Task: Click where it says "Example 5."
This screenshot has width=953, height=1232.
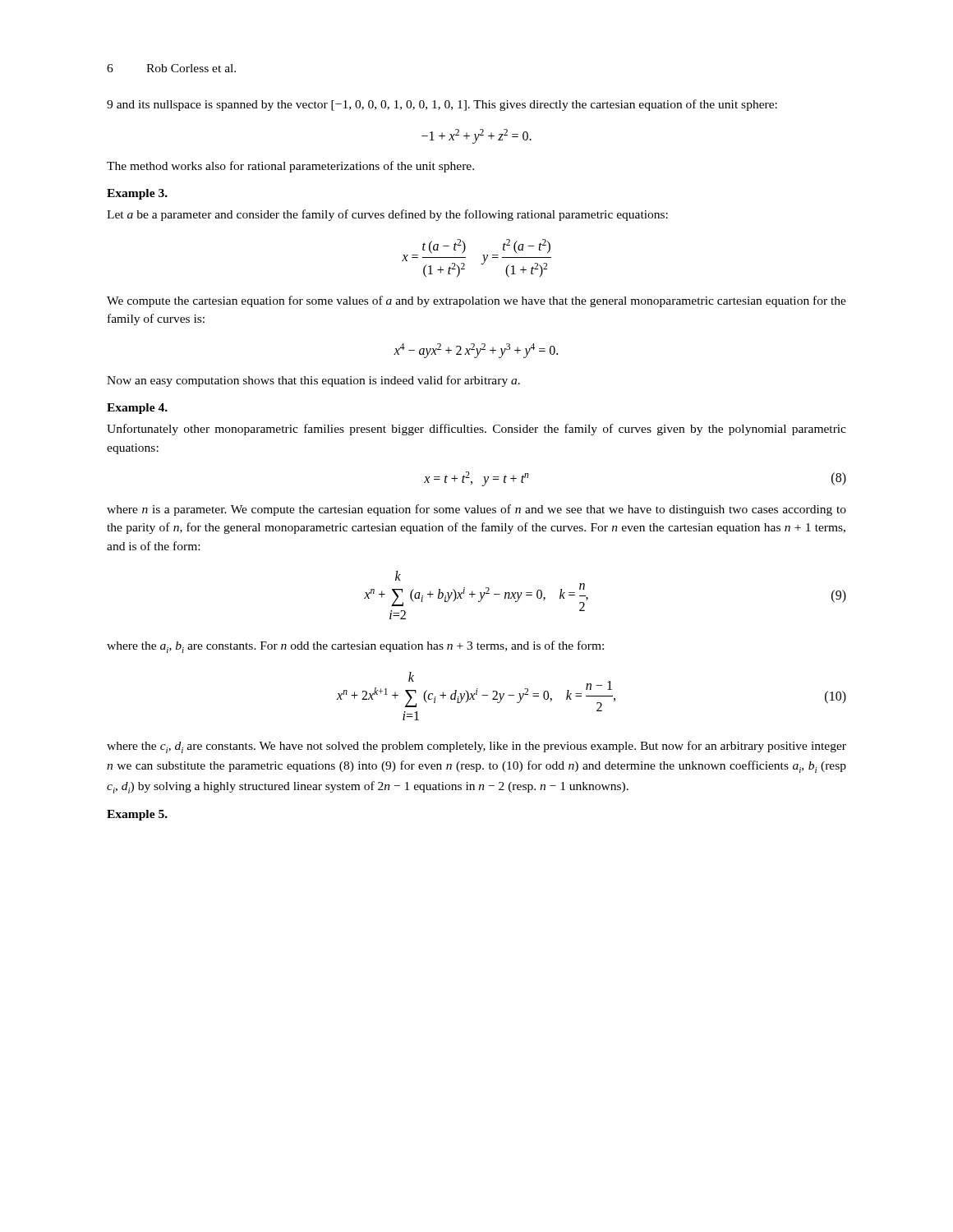Action: [137, 813]
